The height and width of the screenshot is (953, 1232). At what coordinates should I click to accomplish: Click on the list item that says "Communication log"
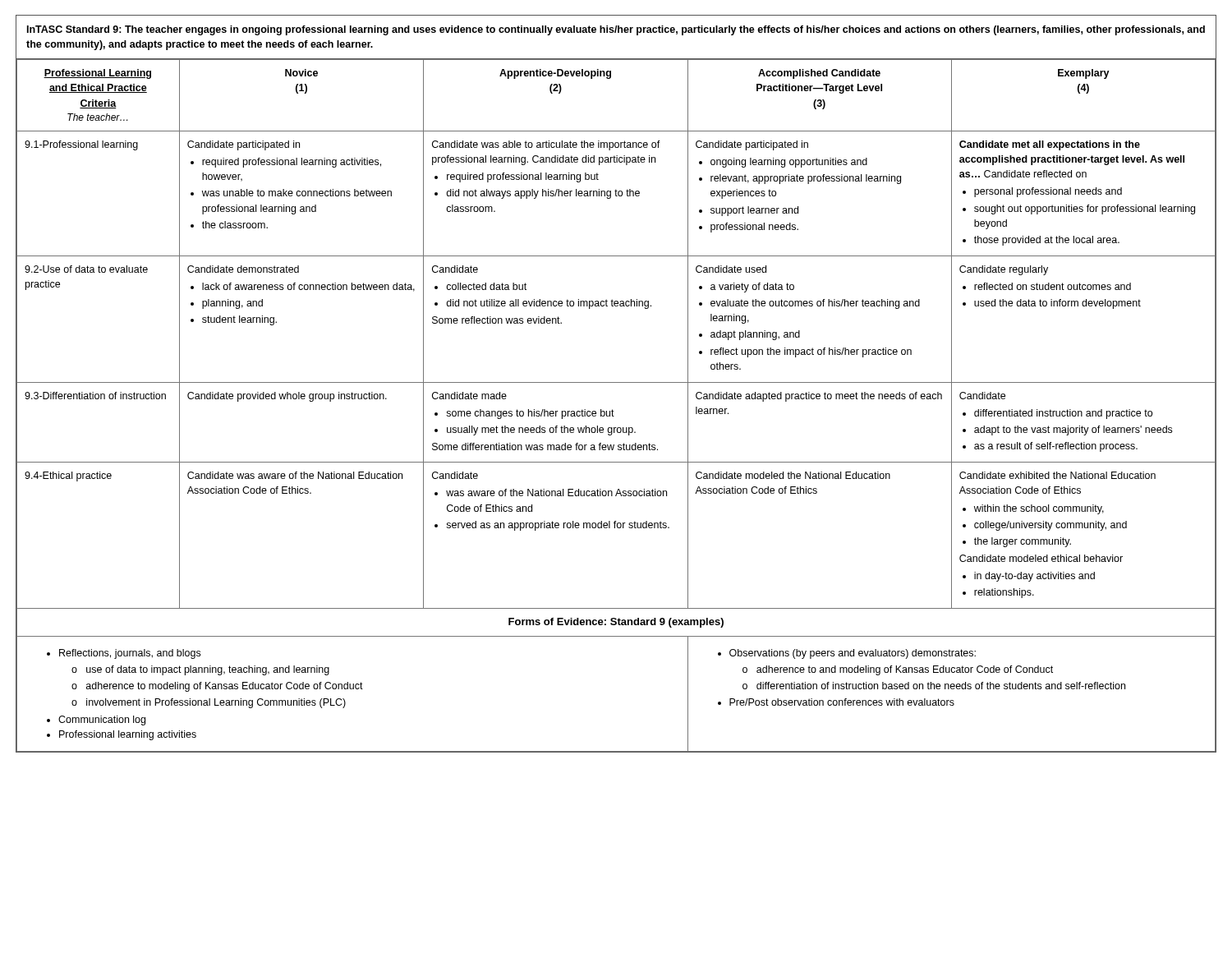pyautogui.click(x=102, y=719)
